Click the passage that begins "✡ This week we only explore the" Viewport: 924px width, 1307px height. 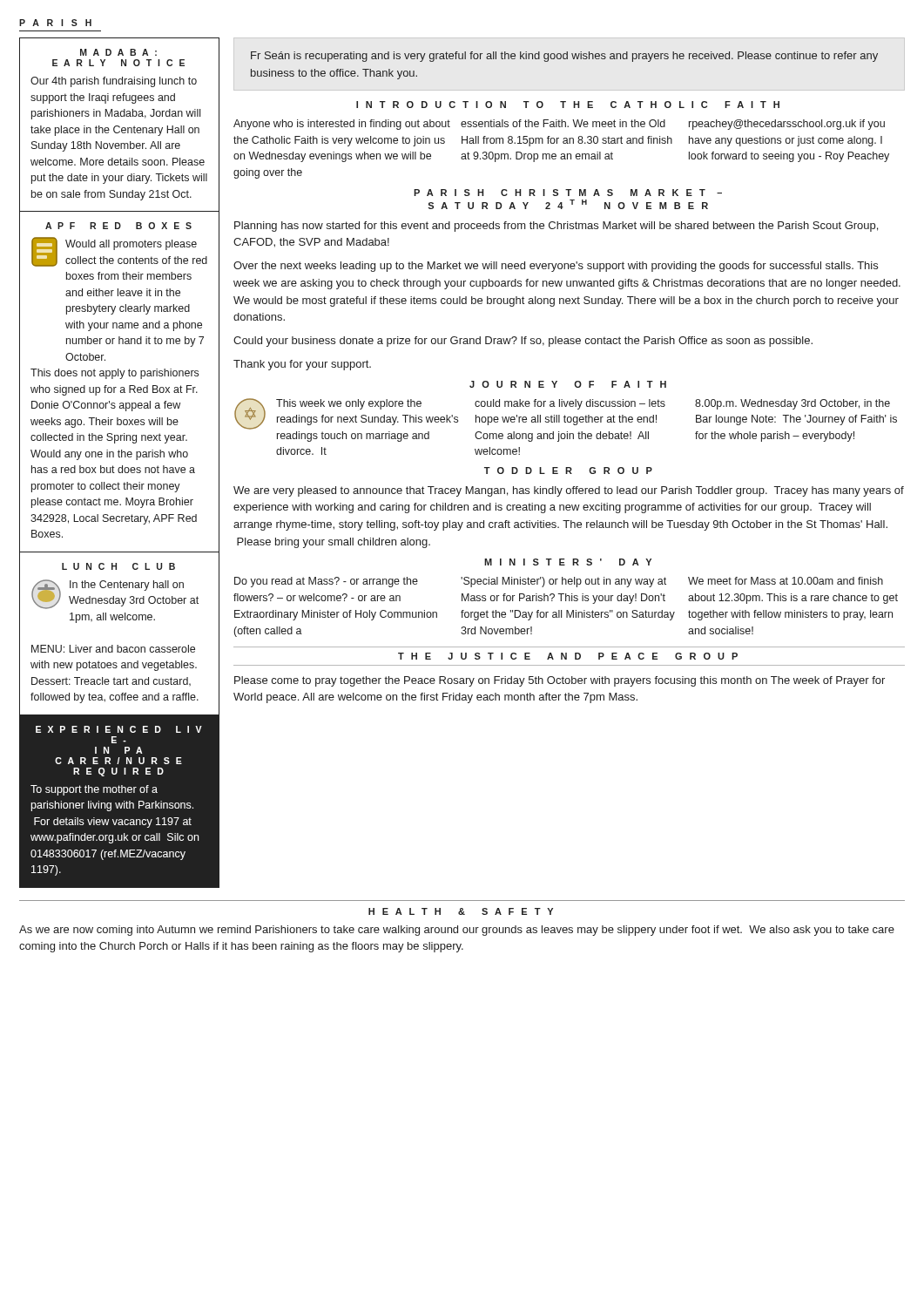[569, 428]
